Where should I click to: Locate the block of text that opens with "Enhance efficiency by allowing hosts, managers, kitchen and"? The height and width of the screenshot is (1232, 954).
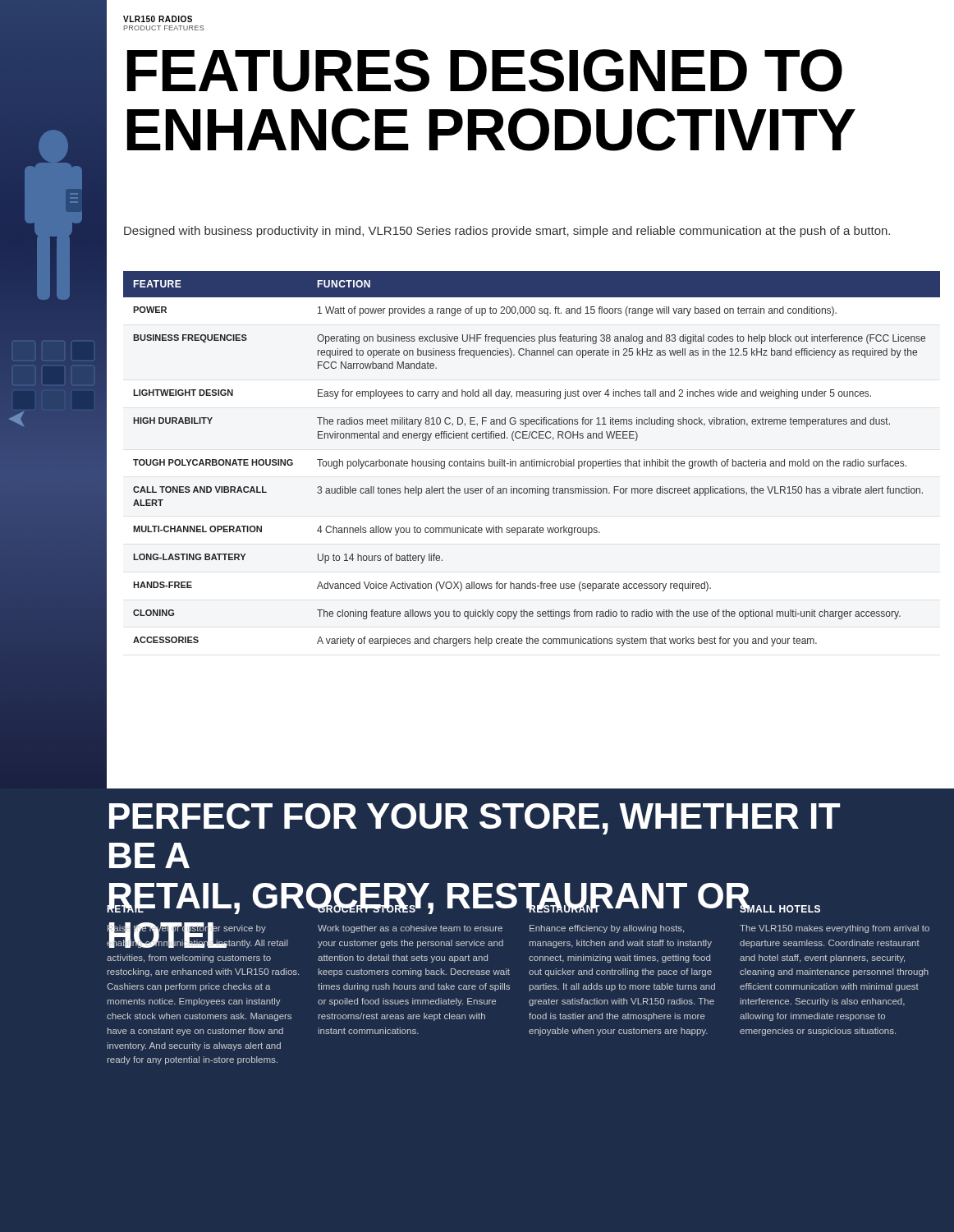627,980
